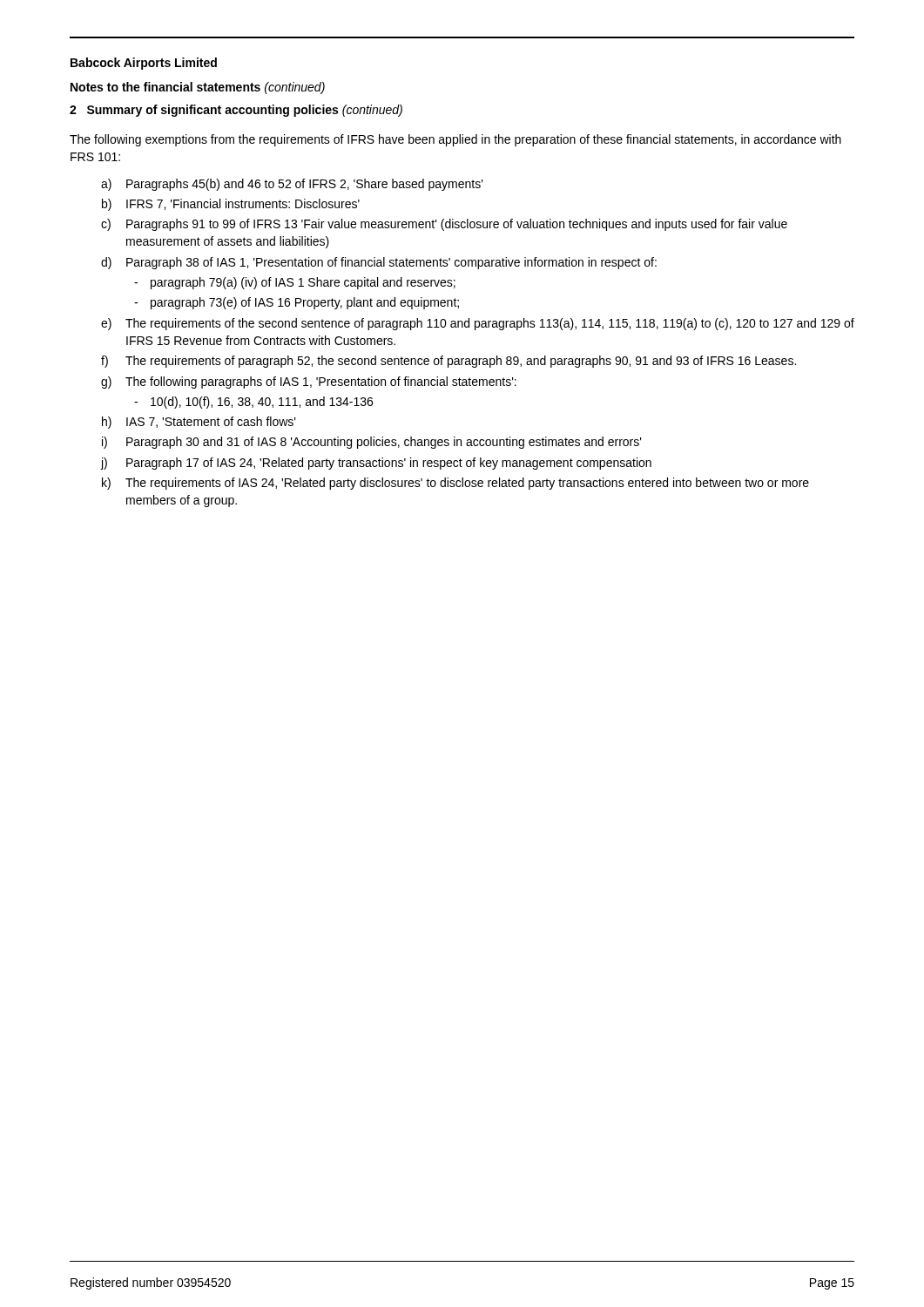Select the element starting "c) Paragraphs 91"
This screenshot has width=924, height=1307.
[x=478, y=233]
